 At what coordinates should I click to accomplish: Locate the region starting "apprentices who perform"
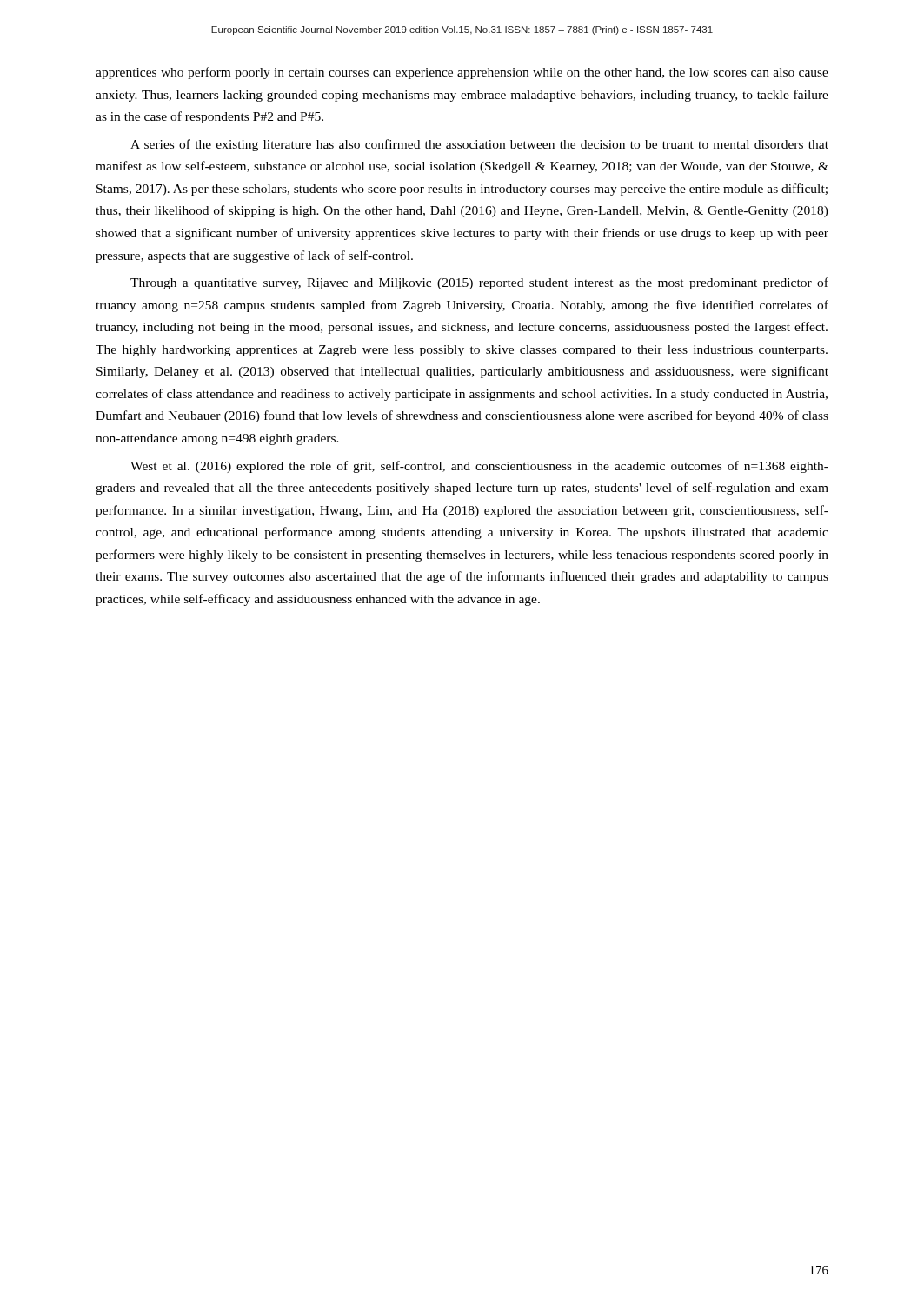[462, 94]
